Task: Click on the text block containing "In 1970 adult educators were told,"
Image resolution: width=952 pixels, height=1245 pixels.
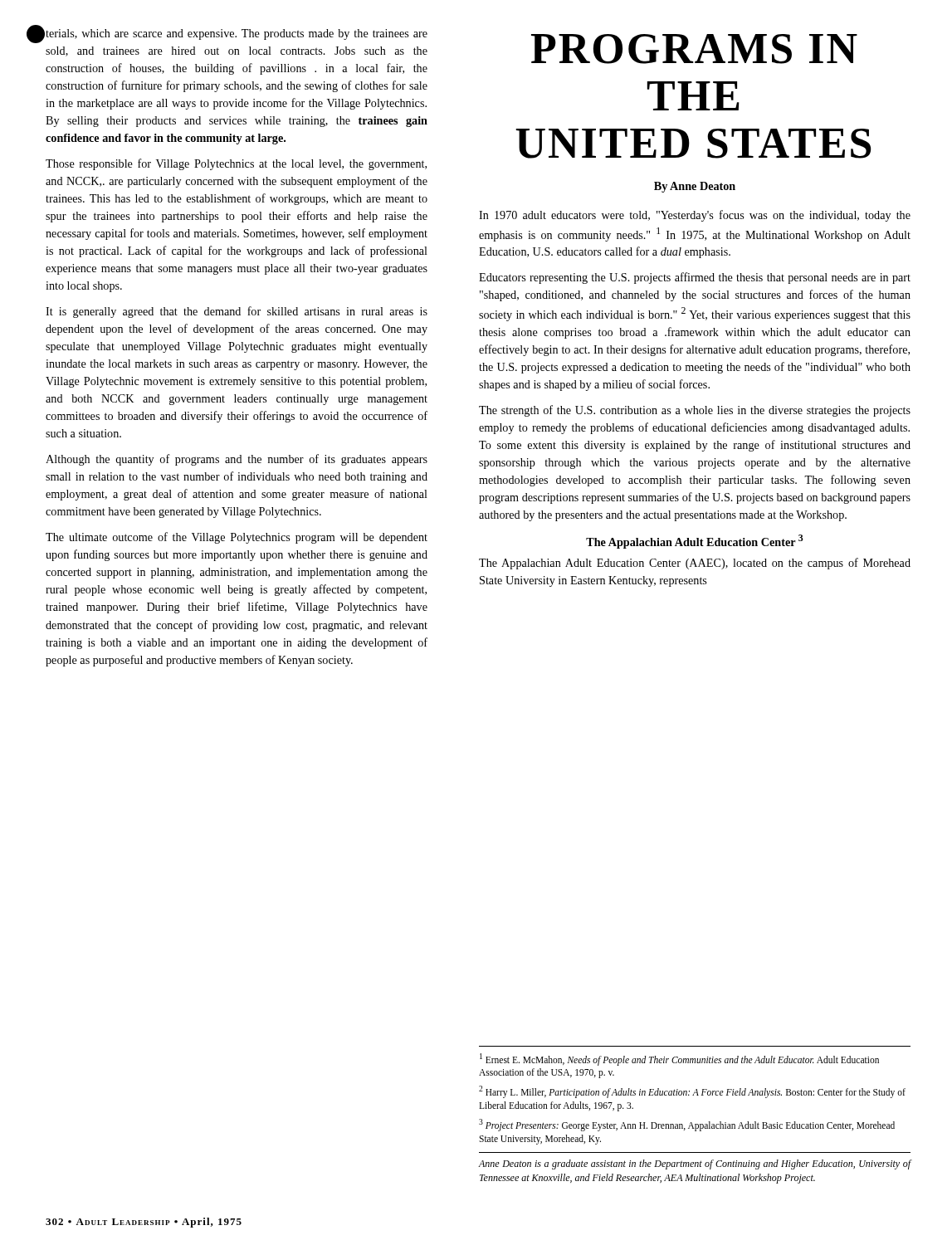Action: point(695,234)
